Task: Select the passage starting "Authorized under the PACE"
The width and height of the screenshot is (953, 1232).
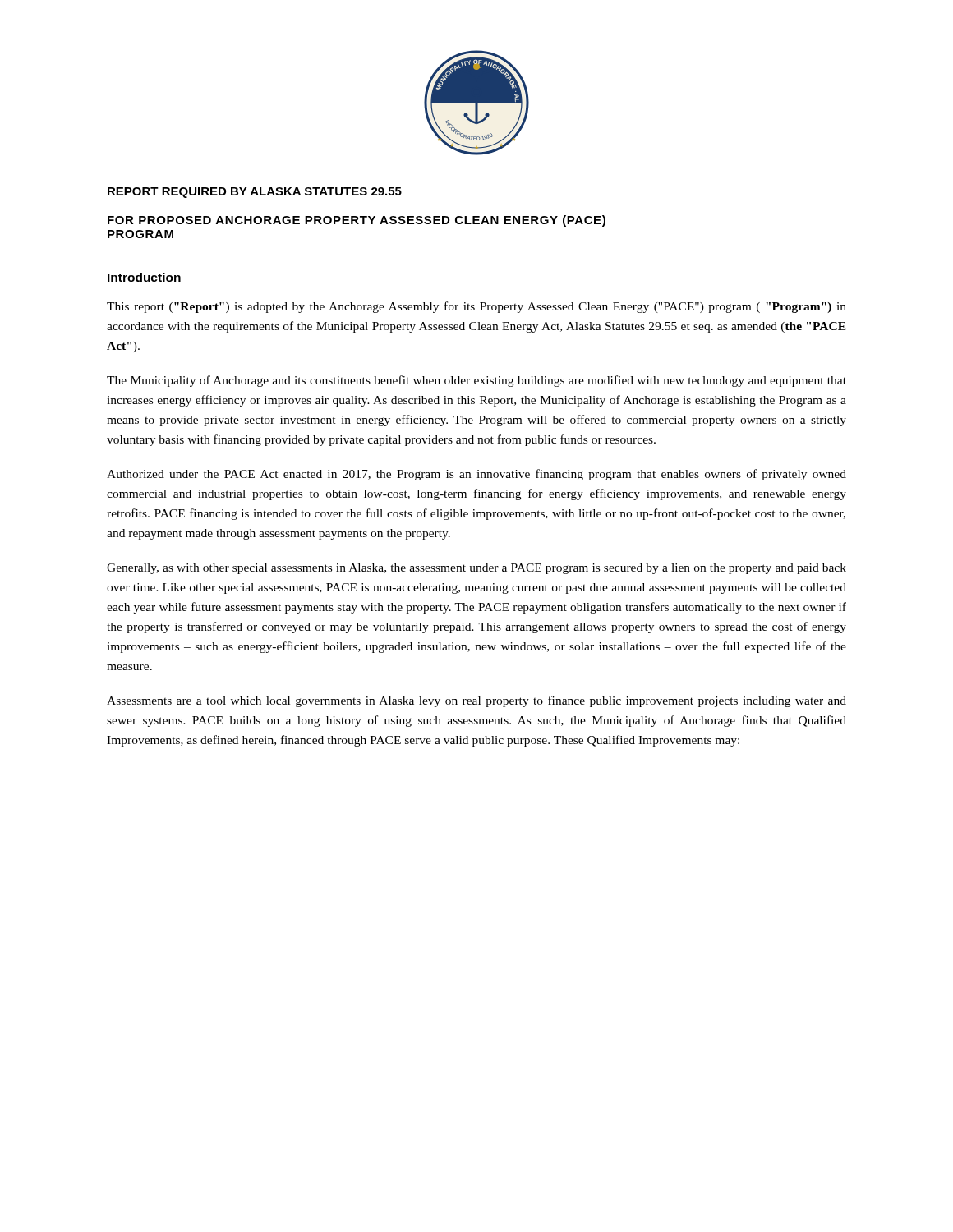Action: [476, 503]
